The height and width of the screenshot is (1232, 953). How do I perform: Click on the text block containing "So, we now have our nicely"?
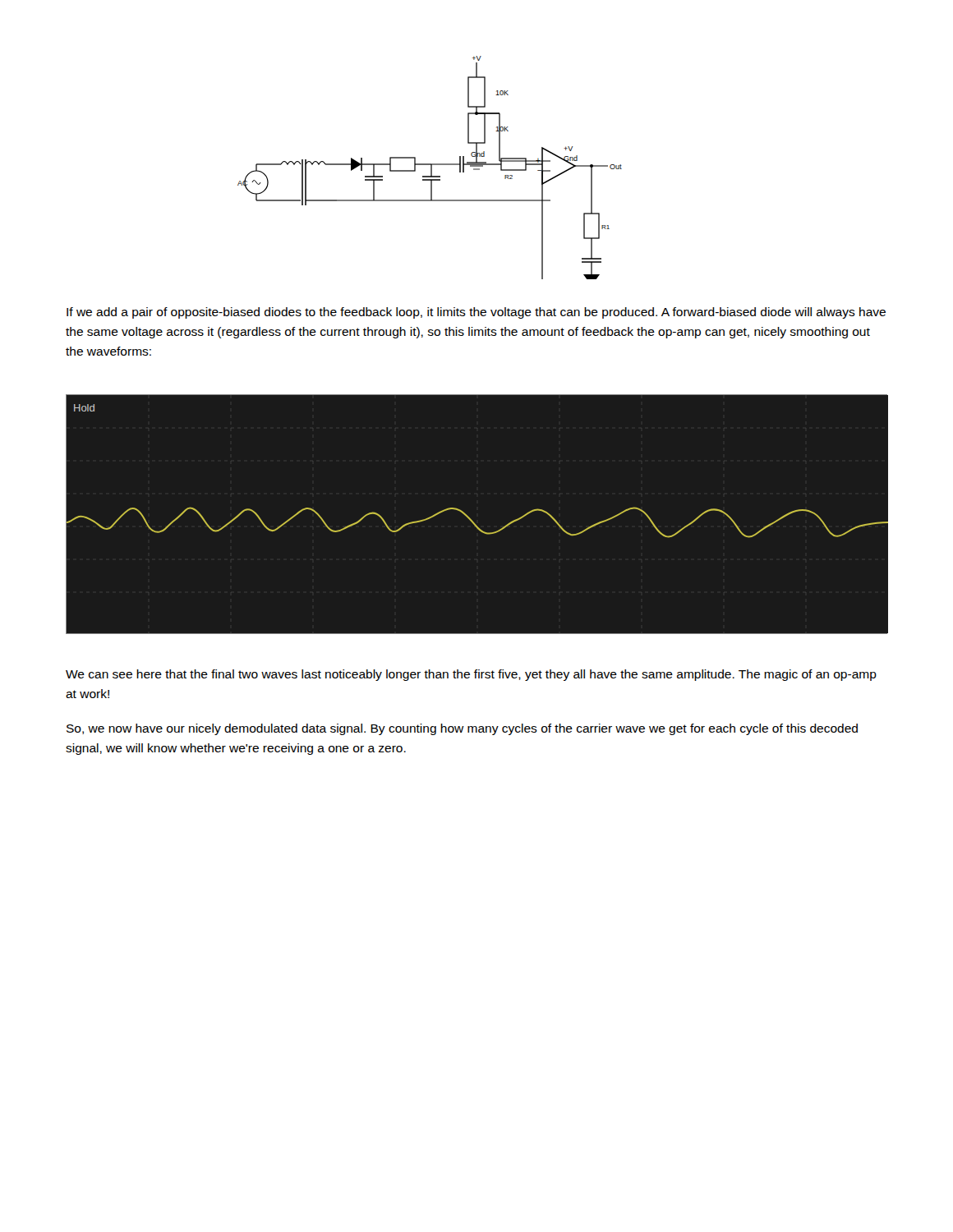(462, 738)
